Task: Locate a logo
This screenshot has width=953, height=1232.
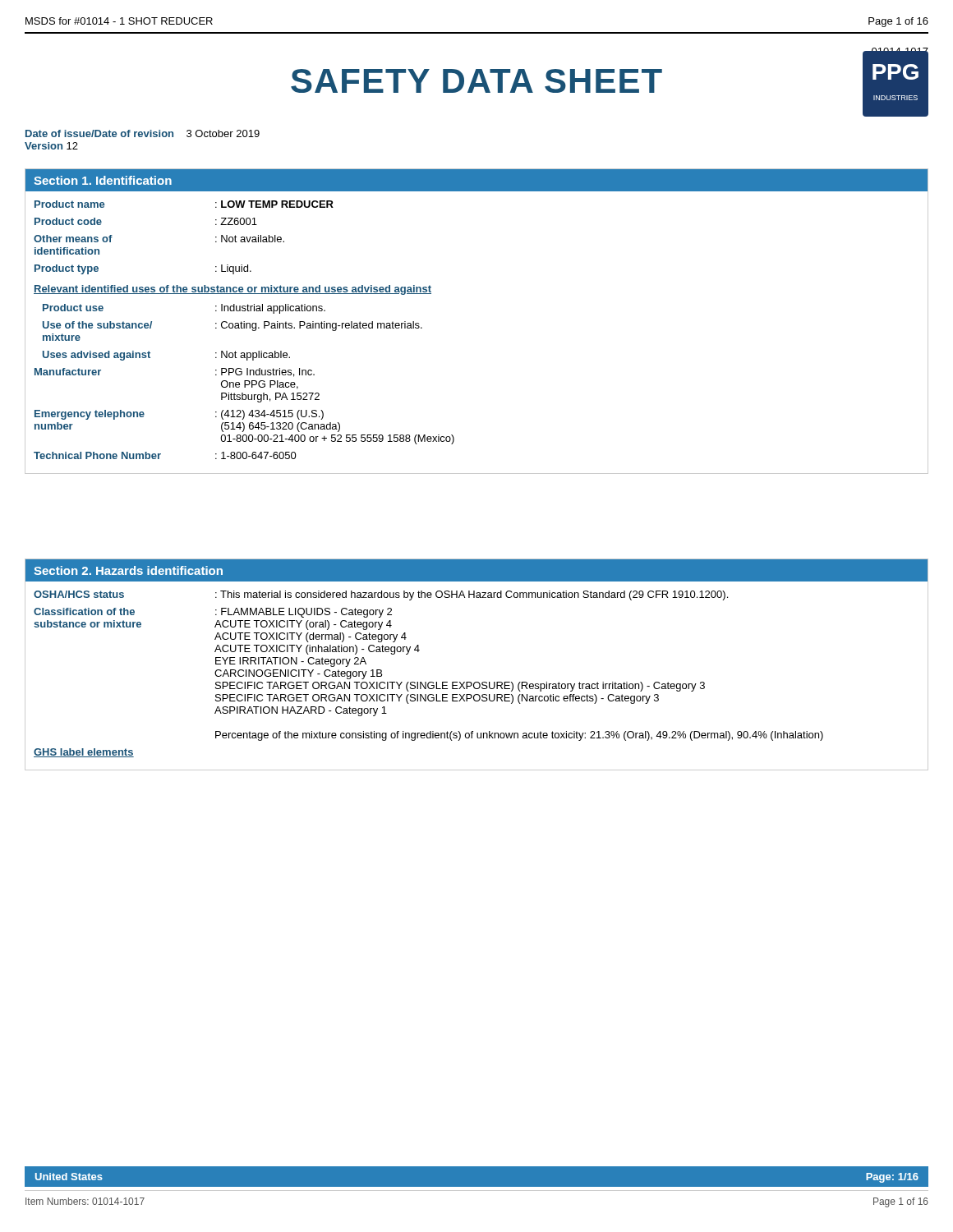Action: click(895, 84)
